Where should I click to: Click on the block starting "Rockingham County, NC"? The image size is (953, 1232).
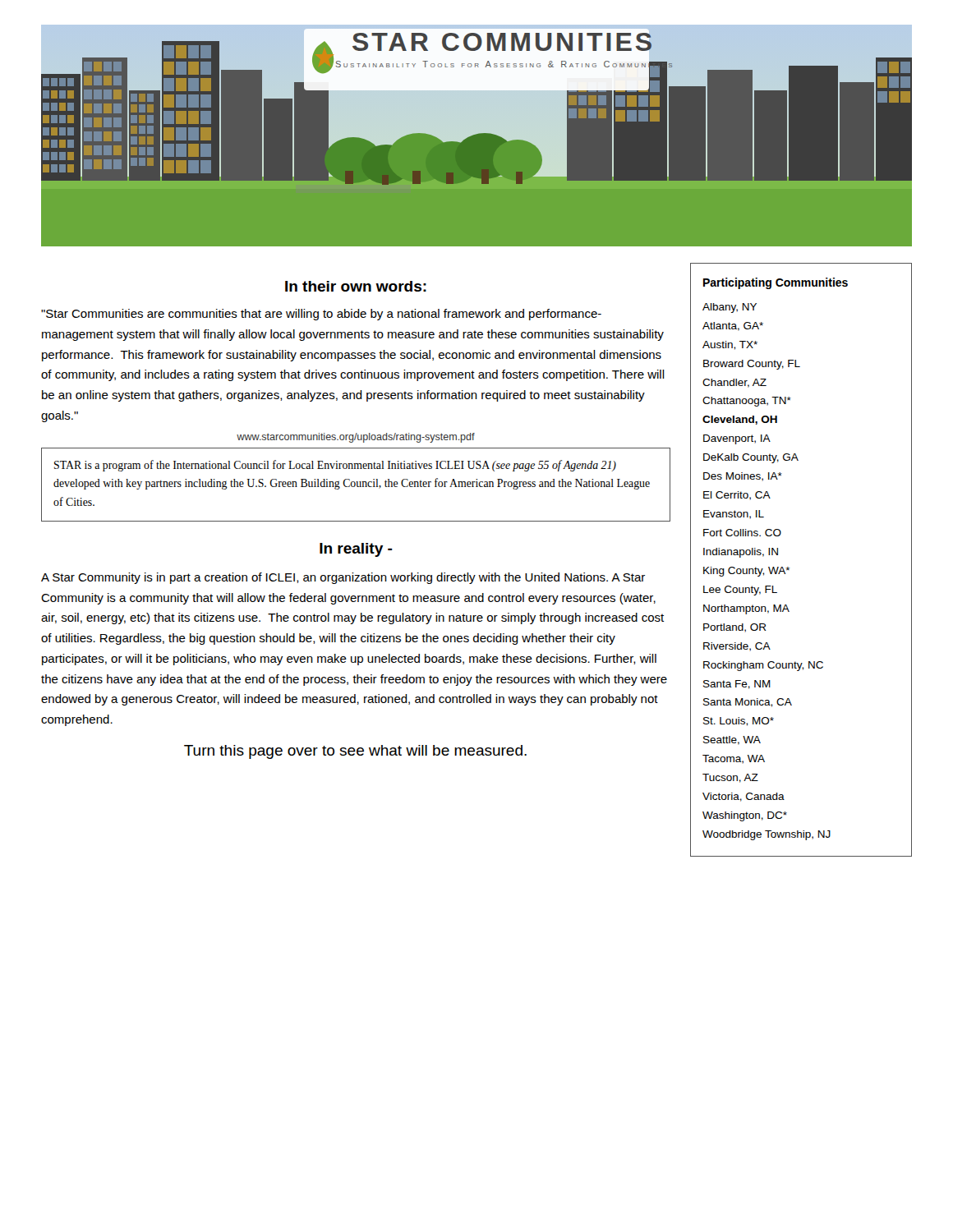click(x=763, y=665)
